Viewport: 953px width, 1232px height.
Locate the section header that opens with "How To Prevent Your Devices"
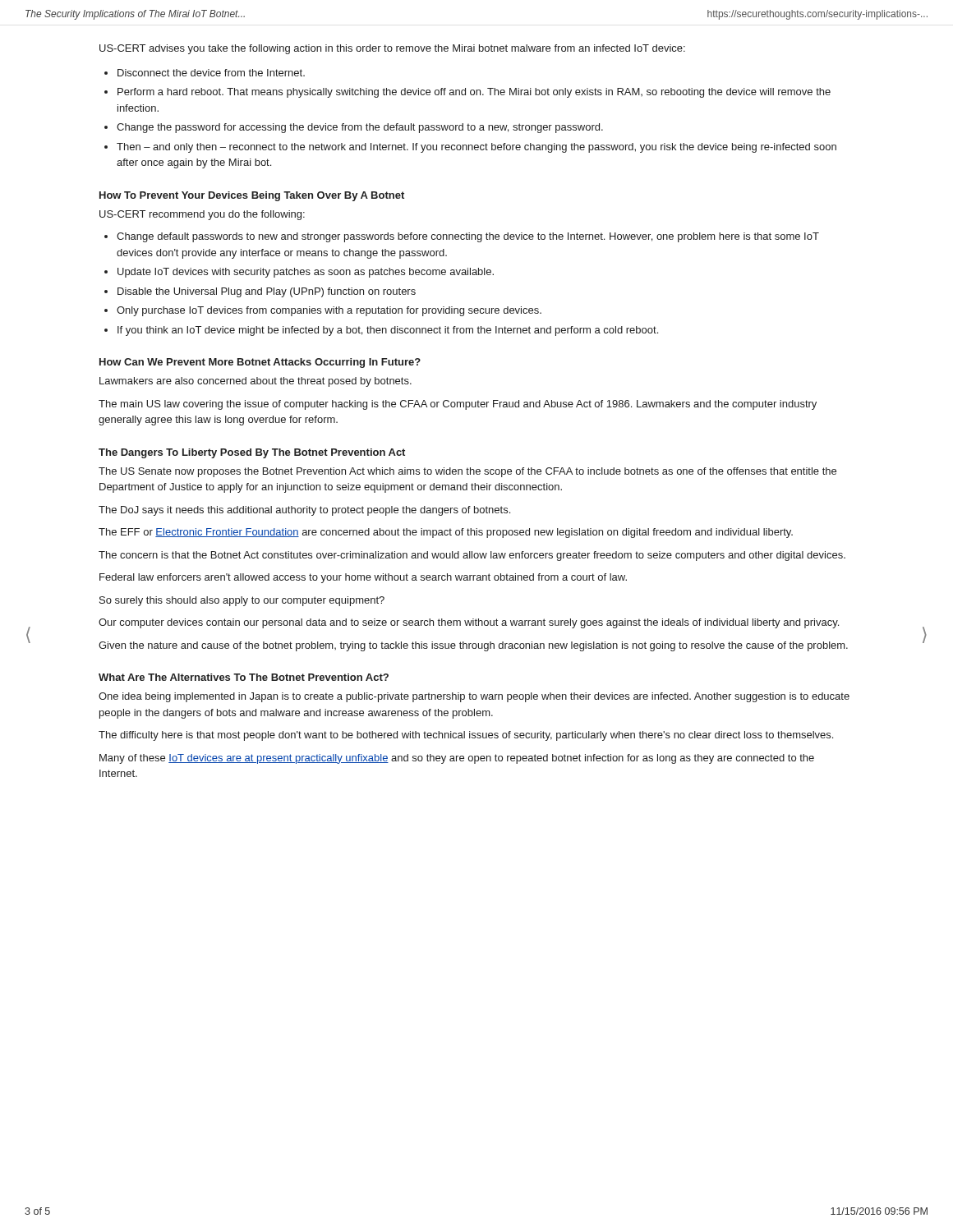(251, 195)
